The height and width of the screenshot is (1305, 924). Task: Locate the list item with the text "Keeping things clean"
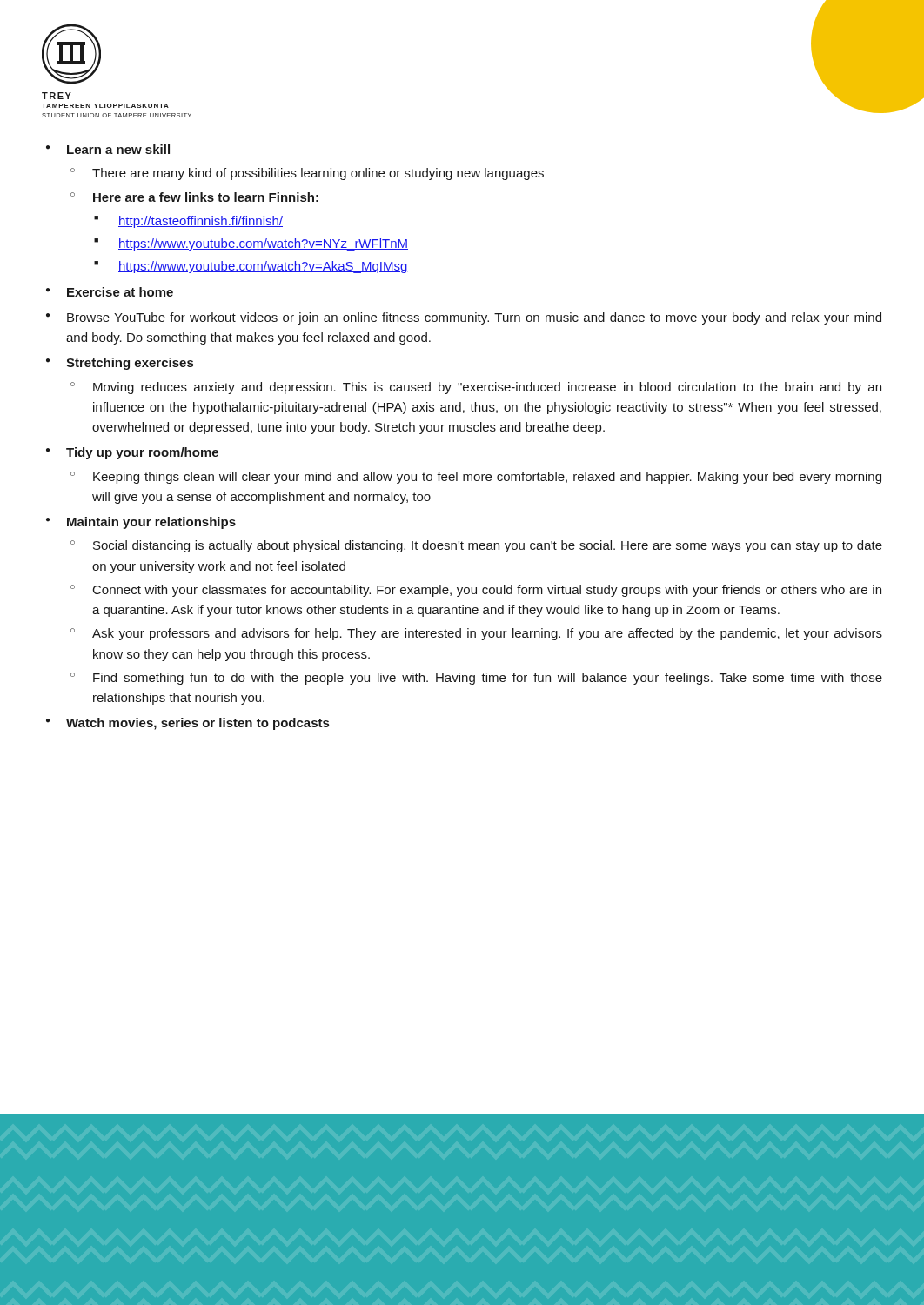pos(487,486)
